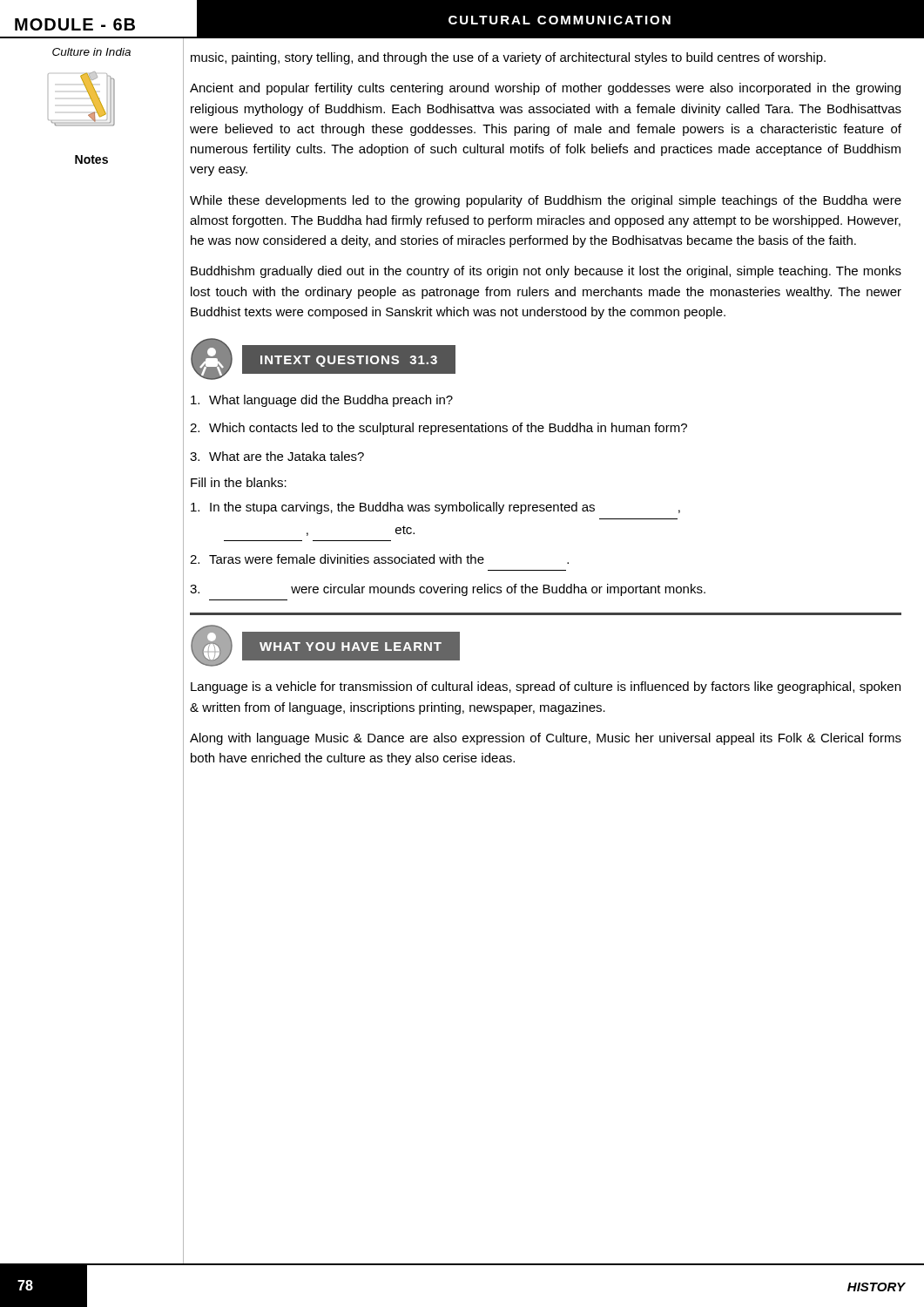Viewport: 924px width, 1307px height.
Task: Navigate to the element starting "Along with language Music & Dance are also"
Action: pyautogui.click(x=546, y=748)
